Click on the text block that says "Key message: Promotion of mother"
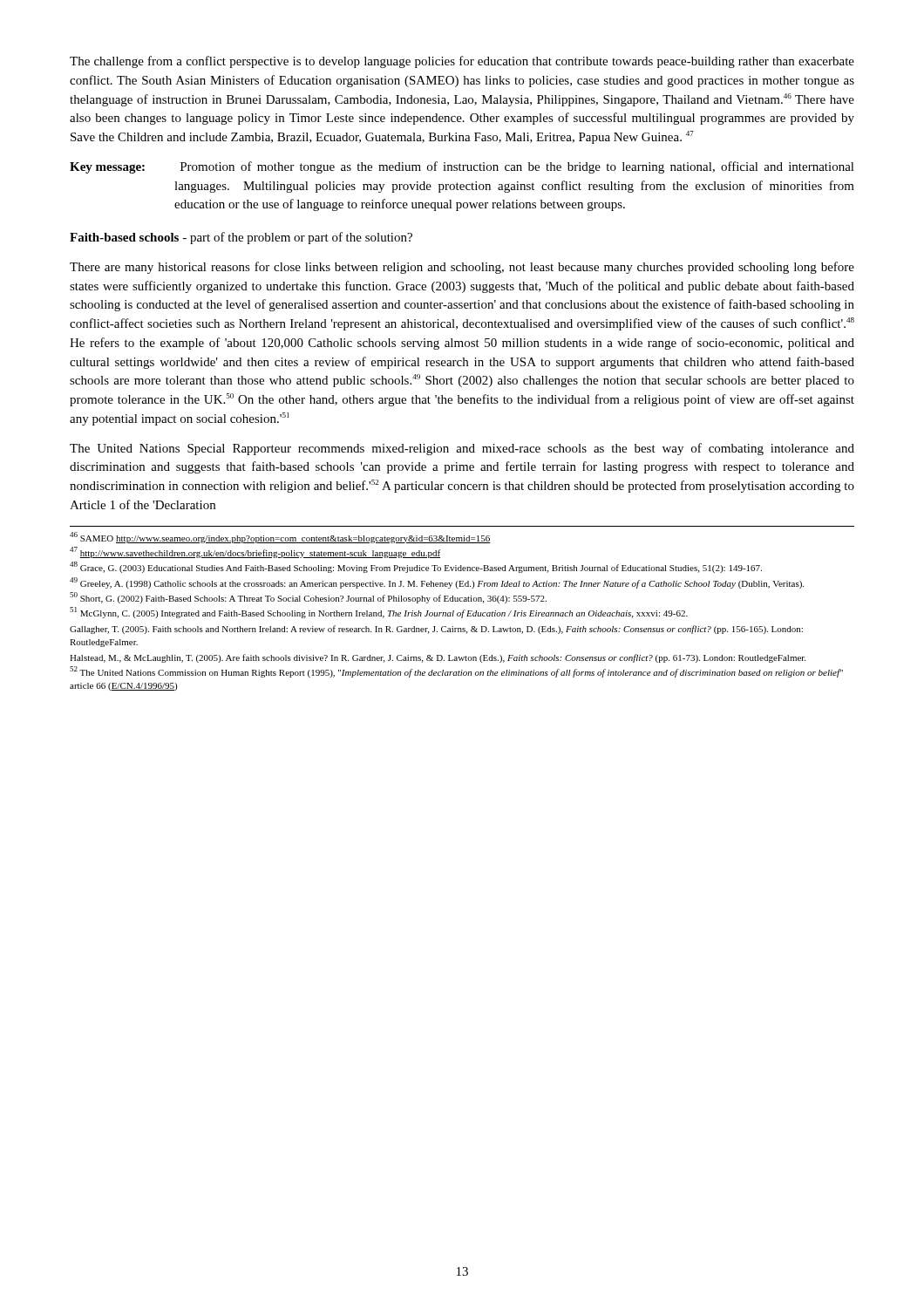This screenshot has width=924, height=1308. [462, 186]
